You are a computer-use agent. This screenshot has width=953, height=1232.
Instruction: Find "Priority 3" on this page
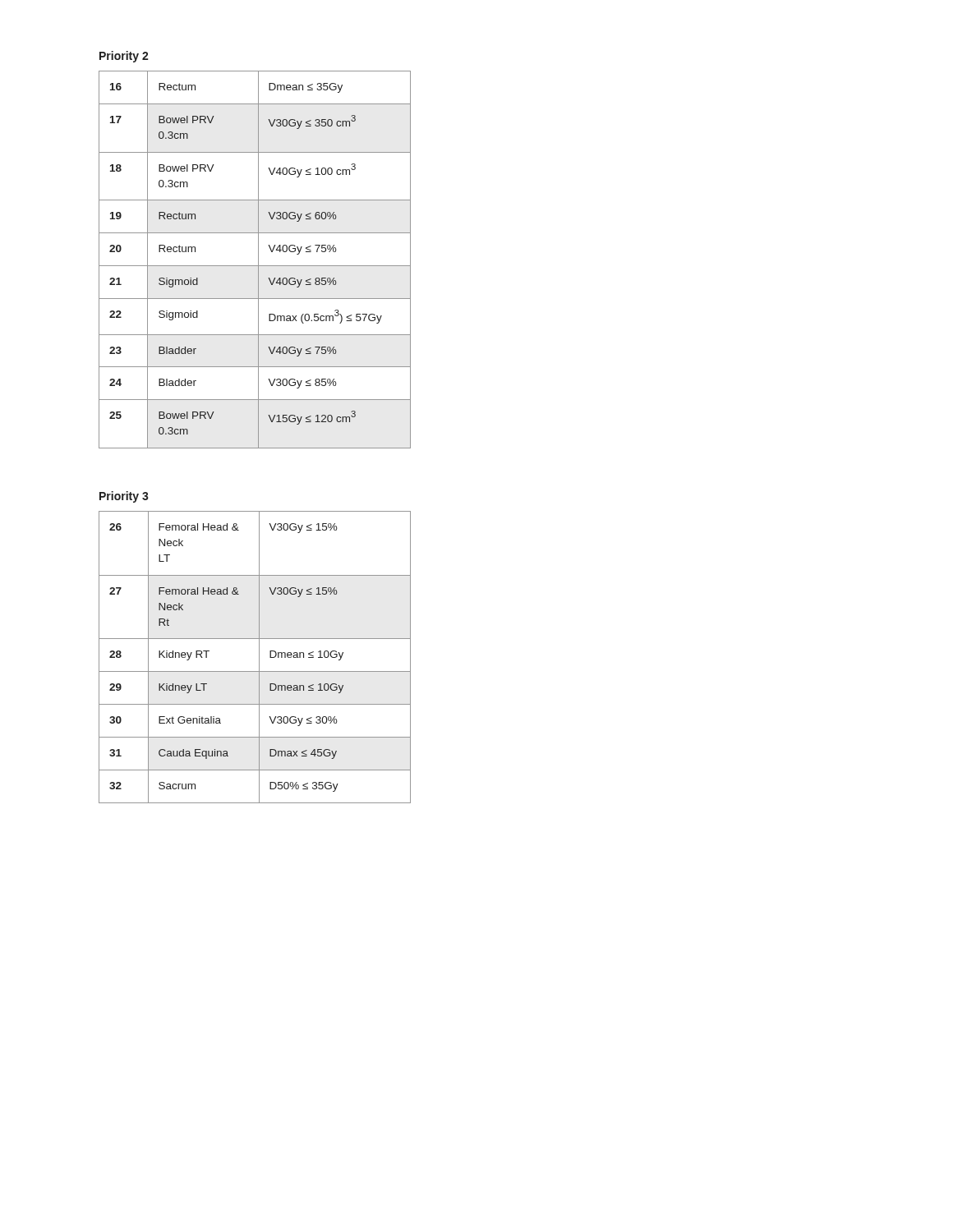coord(124,496)
